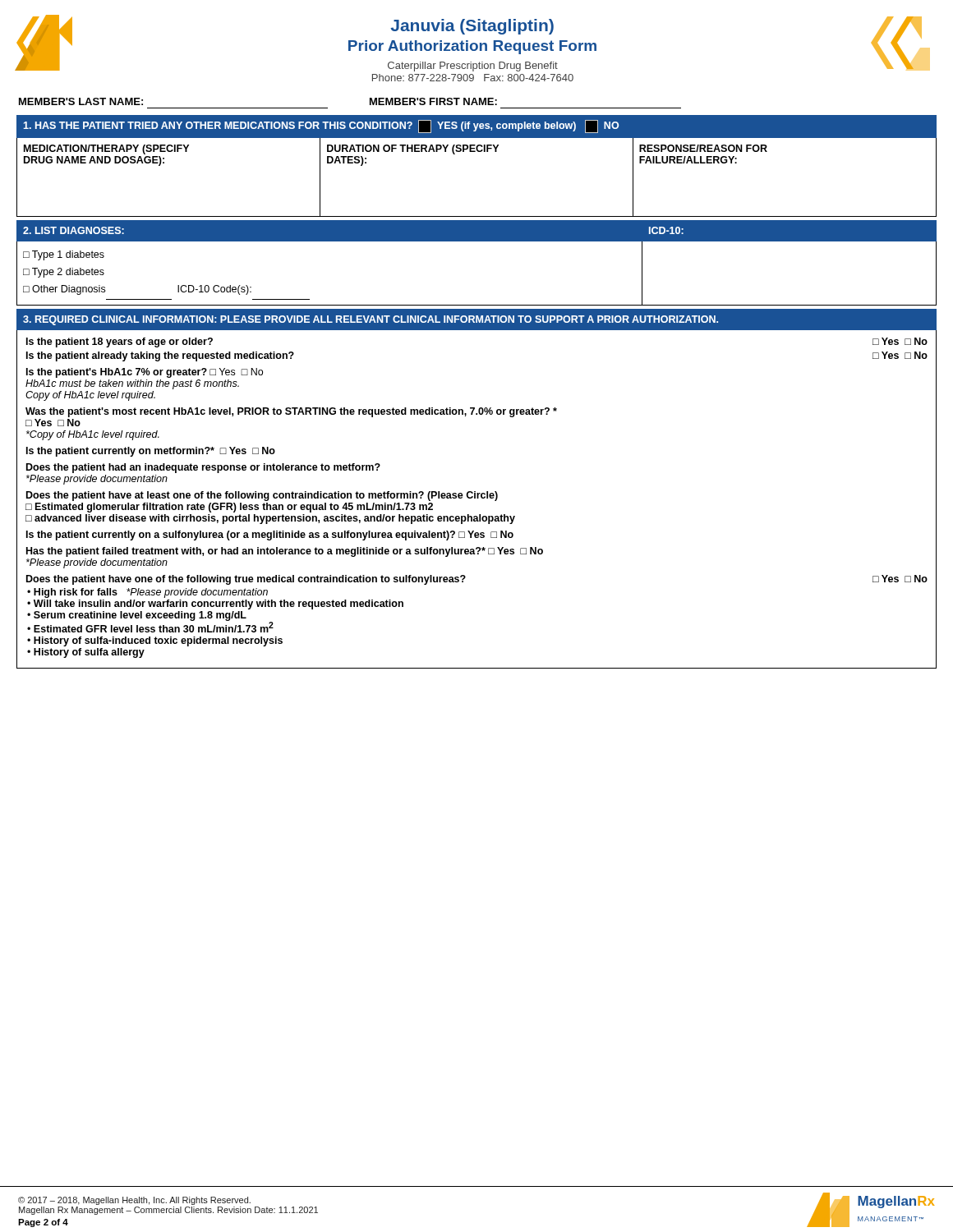Click on the table containing "1. HAS THE"
The height and width of the screenshot is (1232, 953).
(x=476, y=166)
